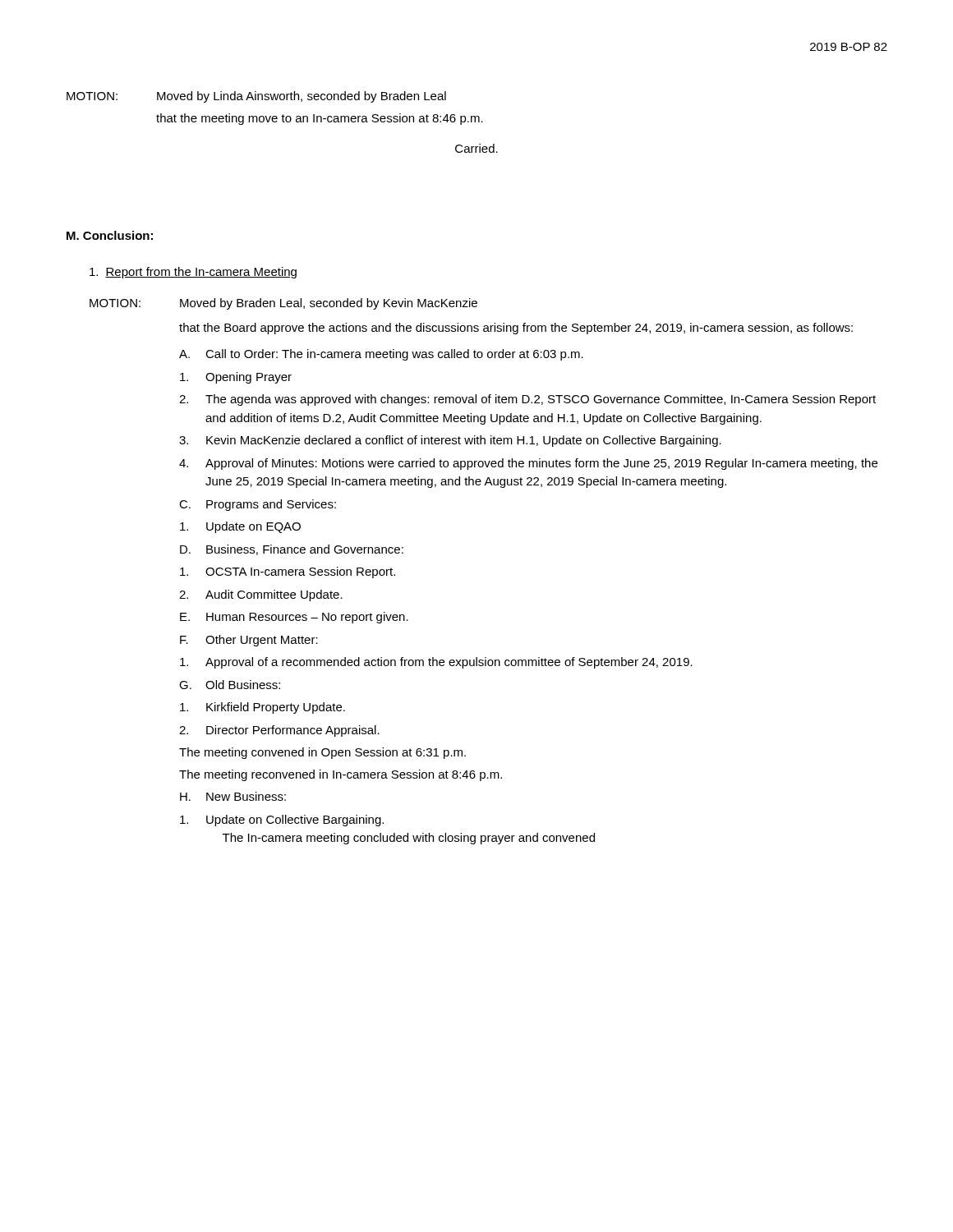
Task: Where is the passage that starts "The meeting reconvened in"?
Action: (341, 774)
